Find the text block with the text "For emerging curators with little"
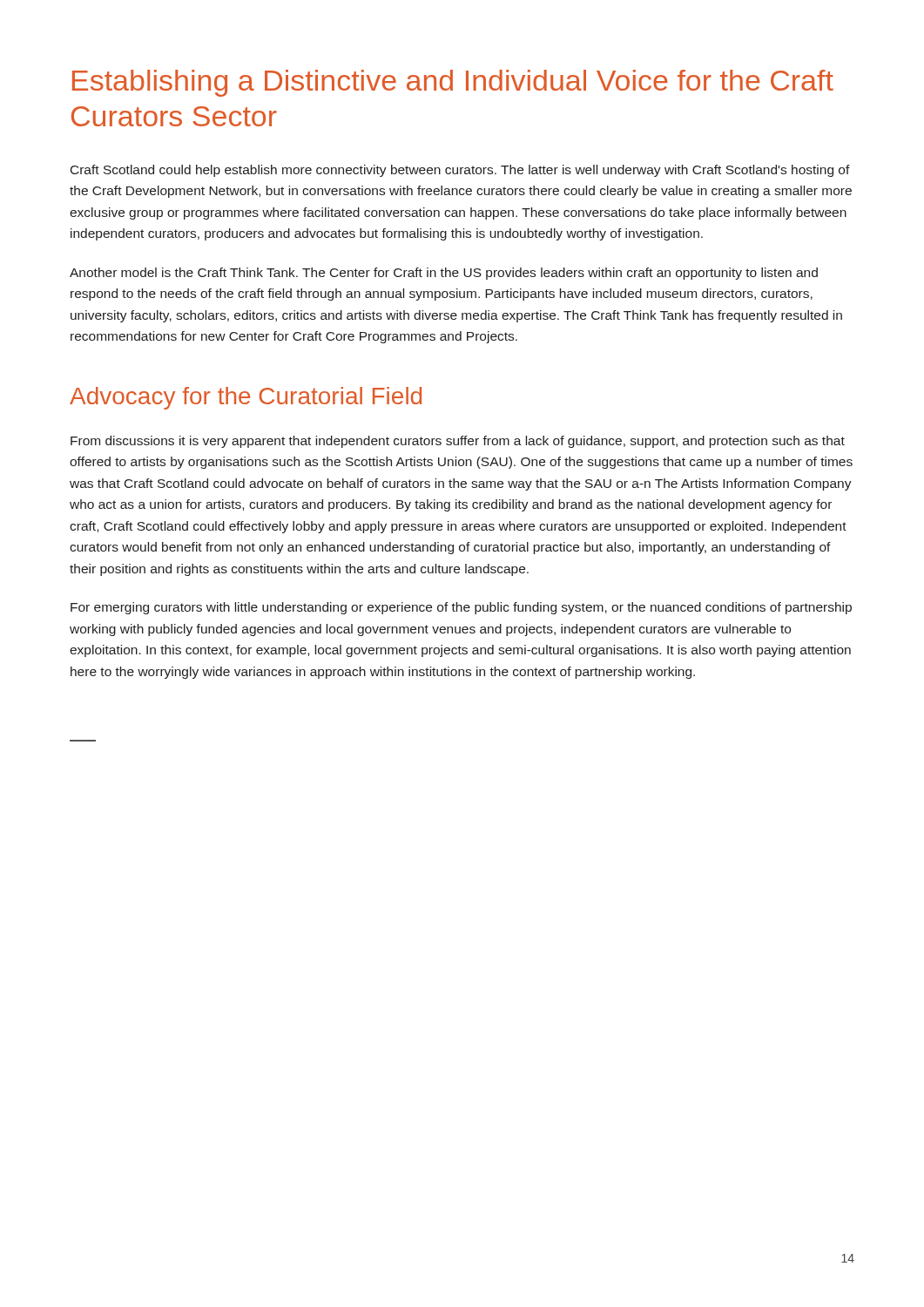The height and width of the screenshot is (1307, 924). click(462, 640)
